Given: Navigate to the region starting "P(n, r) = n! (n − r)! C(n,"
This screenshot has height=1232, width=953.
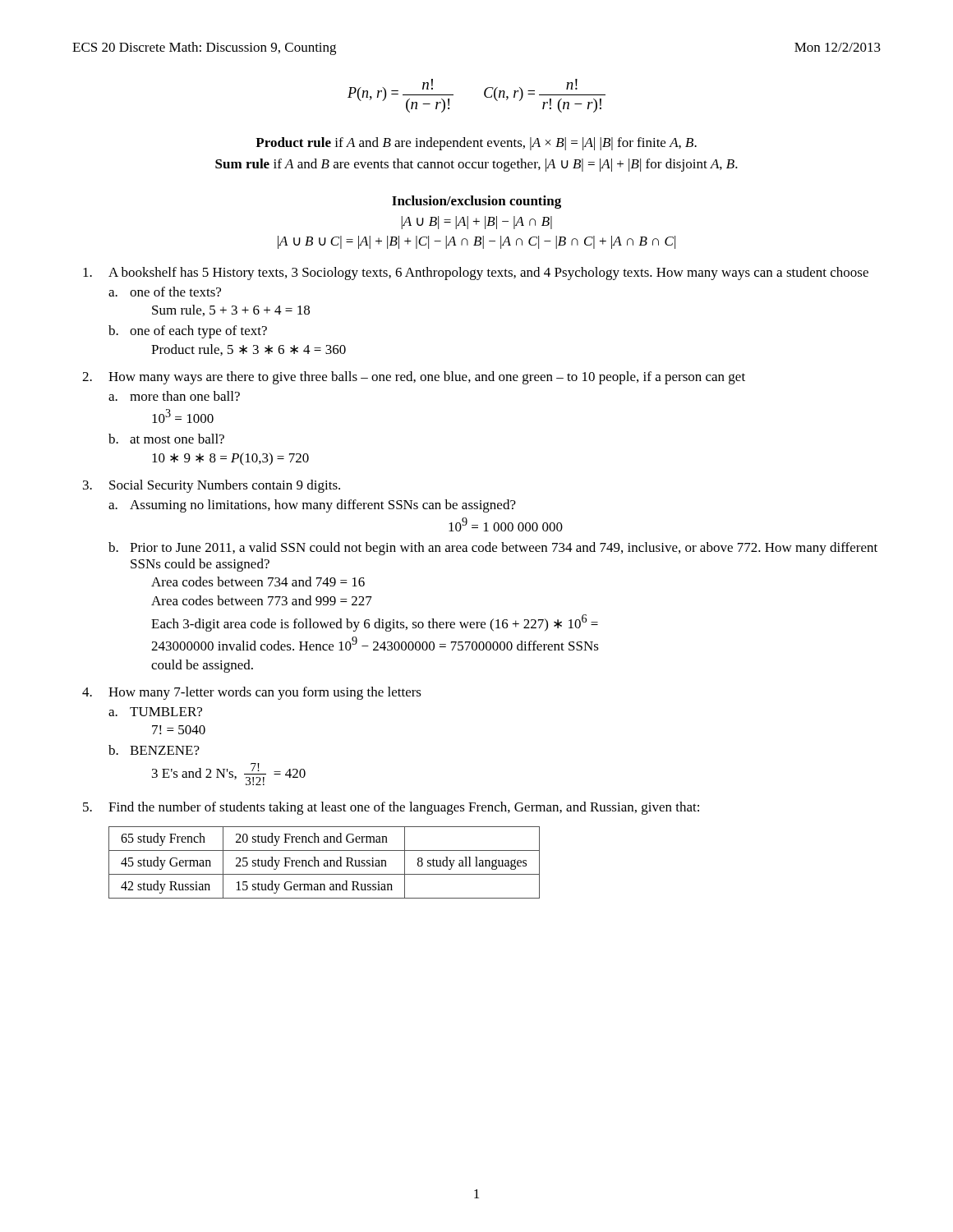Looking at the screenshot, I should [476, 95].
